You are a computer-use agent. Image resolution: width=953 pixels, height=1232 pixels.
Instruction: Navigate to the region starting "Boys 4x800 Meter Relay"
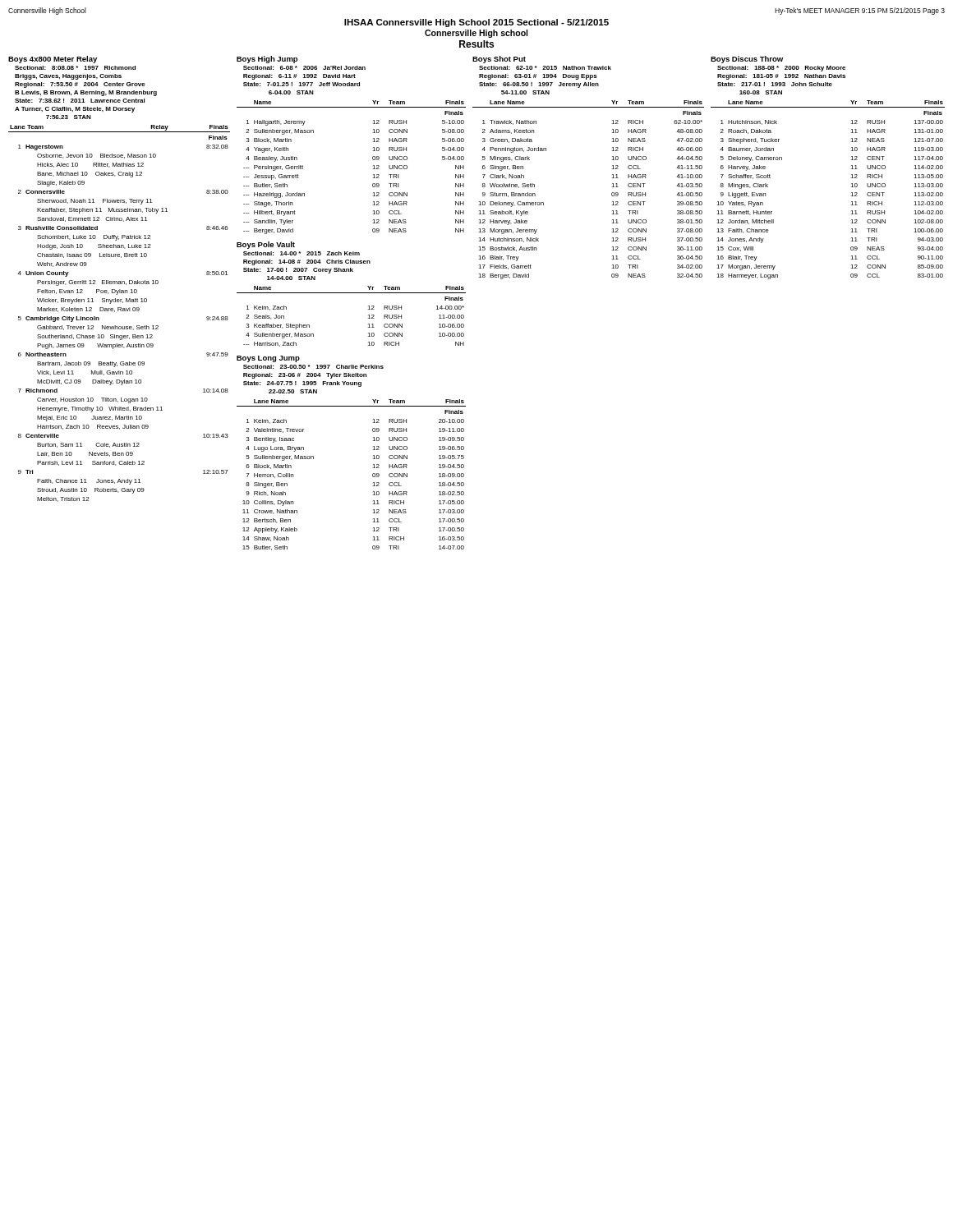tap(53, 59)
